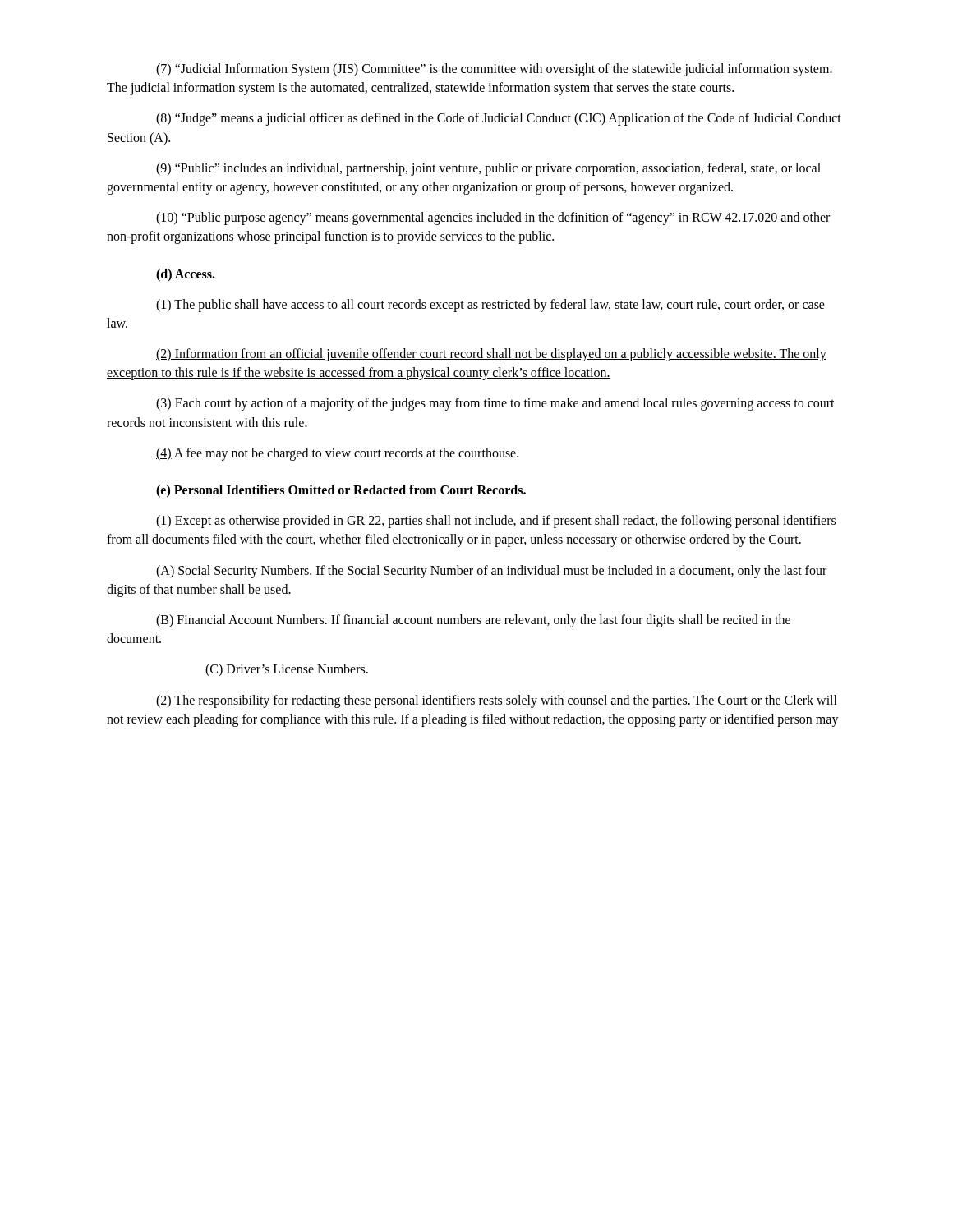
Task: Click on the text block with the text "(3) Each court by action of a"
Action: click(471, 413)
